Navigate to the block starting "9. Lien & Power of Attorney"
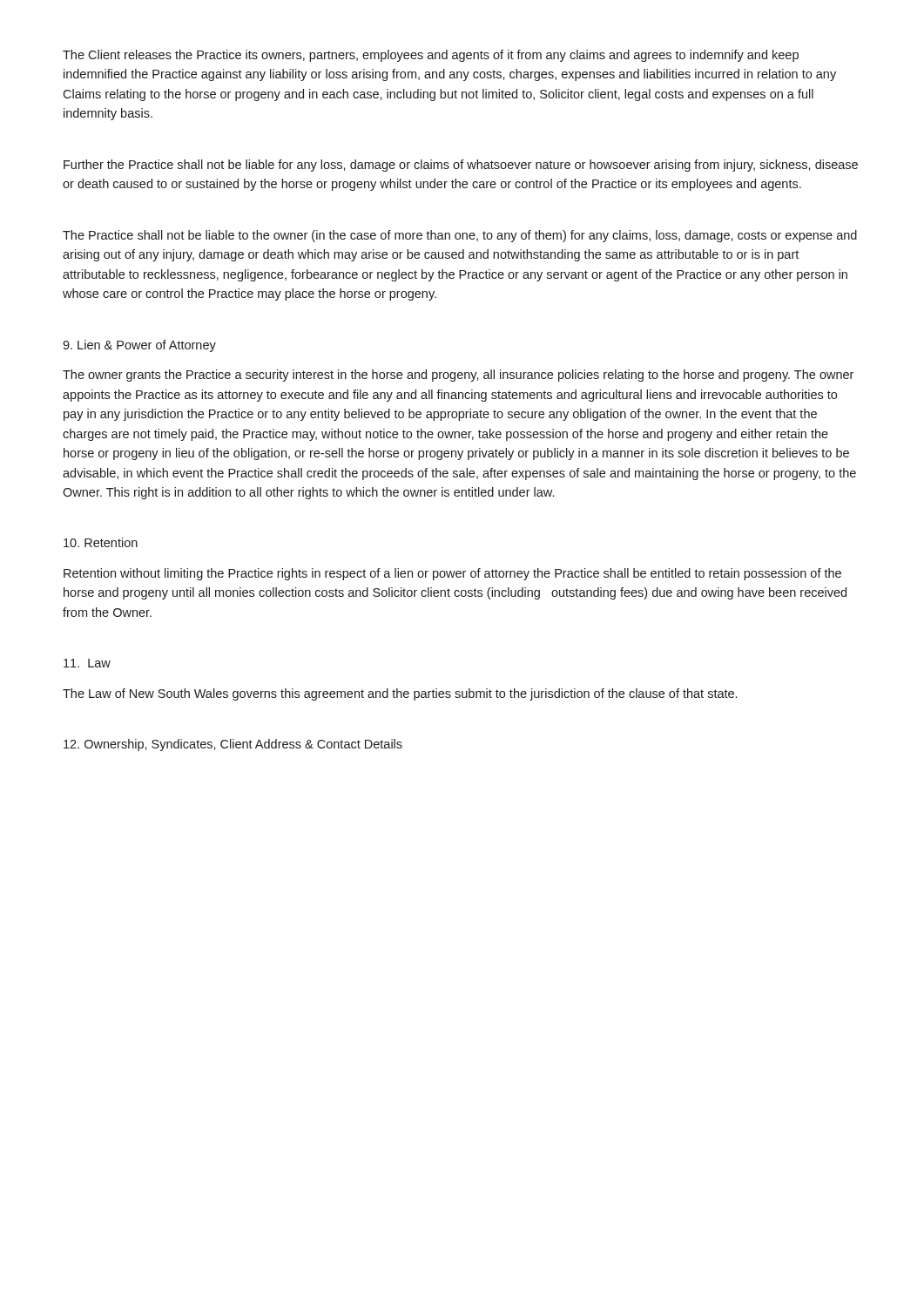The width and height of the screenshot is (924, 1307). point(139,345)
